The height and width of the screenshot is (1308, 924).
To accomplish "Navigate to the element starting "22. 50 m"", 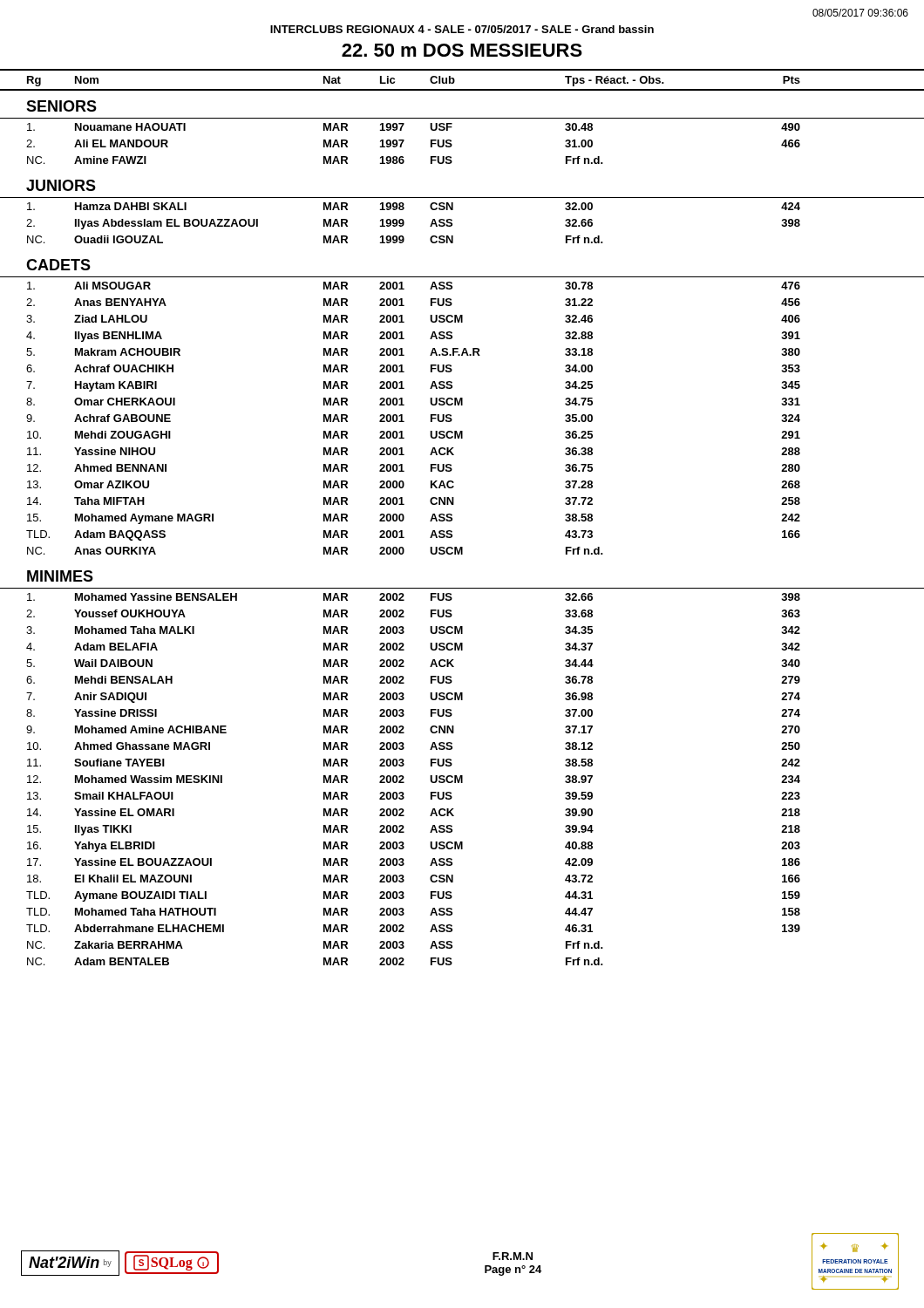I will (462, 50).
